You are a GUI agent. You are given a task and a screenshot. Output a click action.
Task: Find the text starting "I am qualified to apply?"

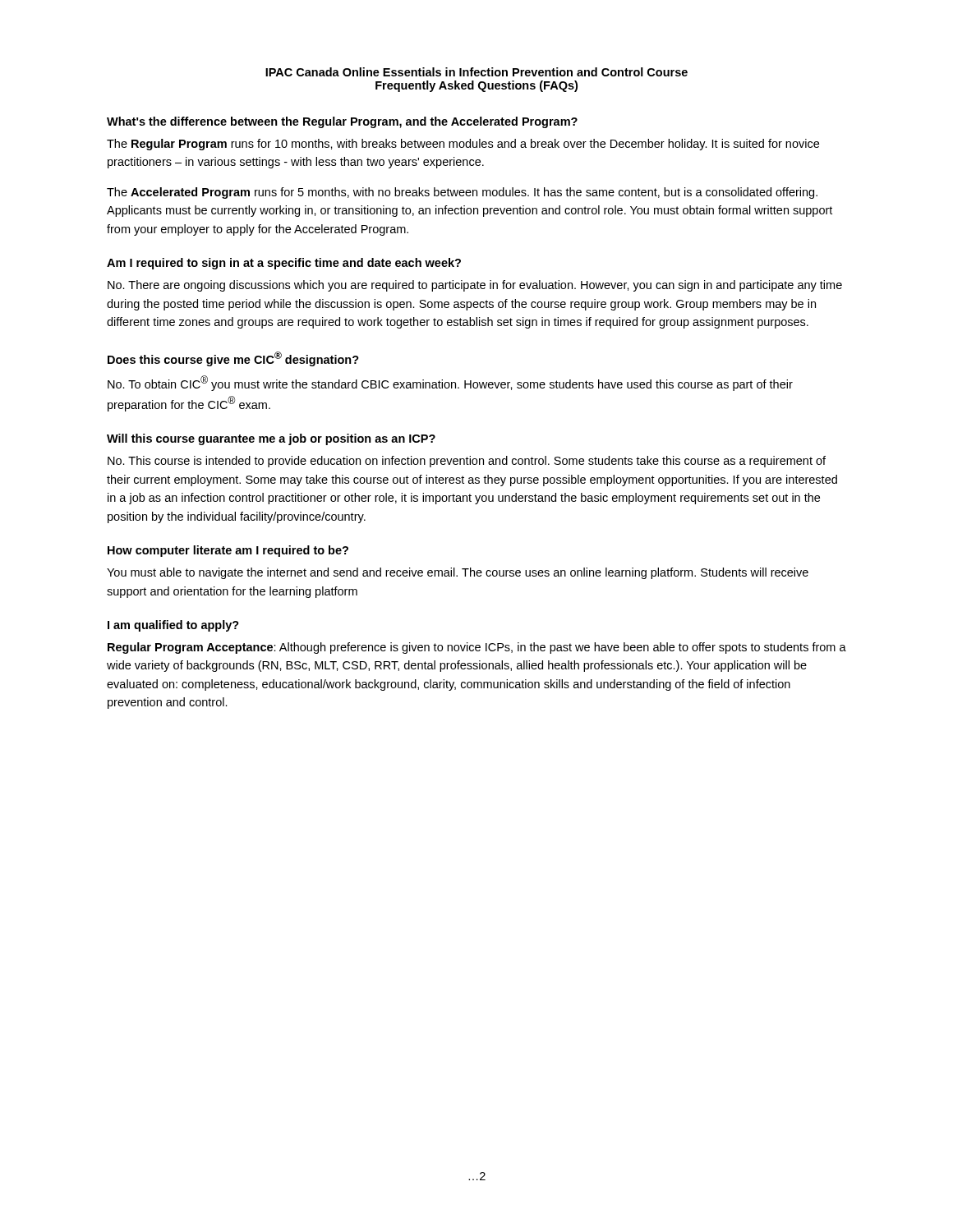click(173, 625)
